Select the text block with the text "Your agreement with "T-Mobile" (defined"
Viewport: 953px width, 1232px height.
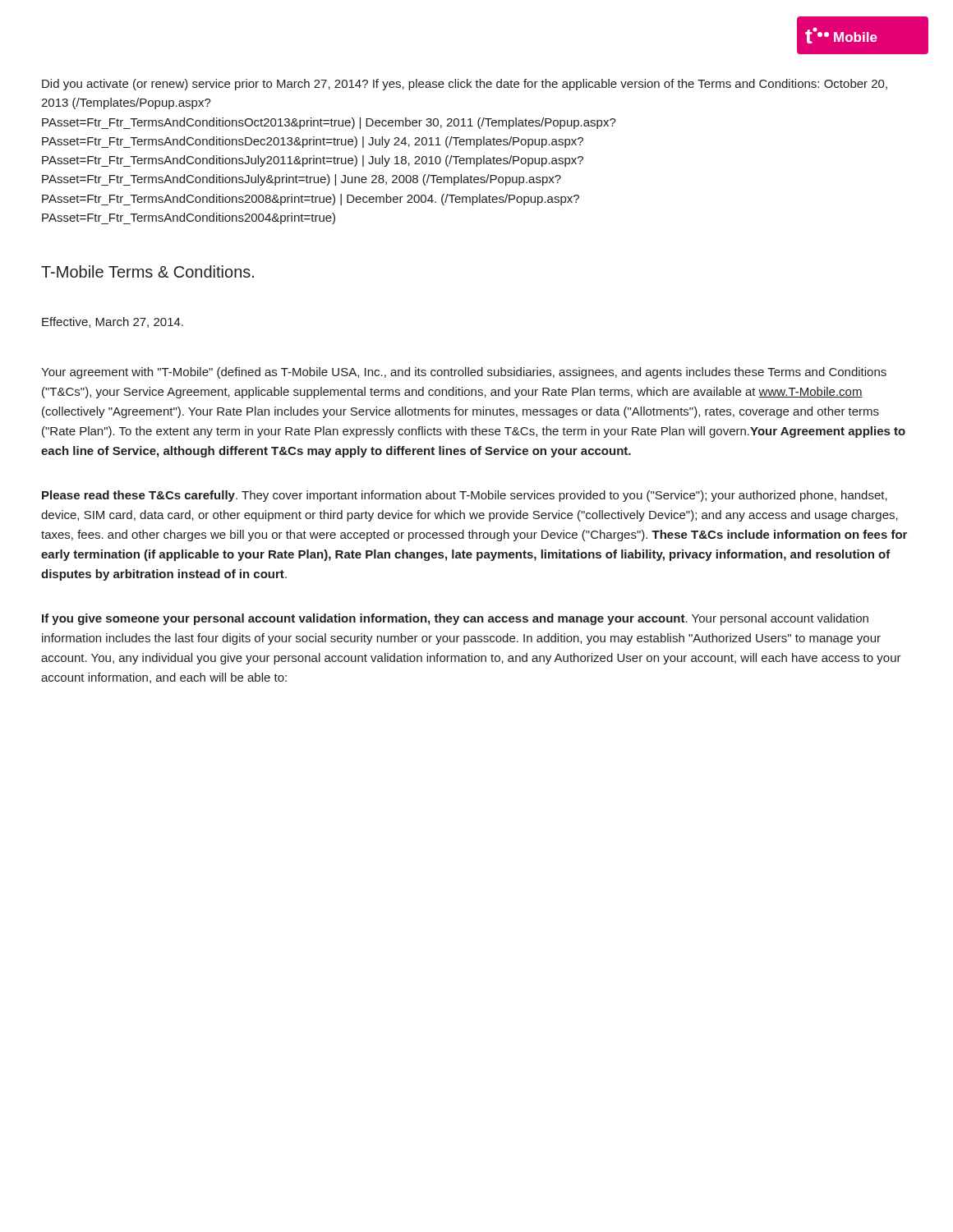coord(473,411)
